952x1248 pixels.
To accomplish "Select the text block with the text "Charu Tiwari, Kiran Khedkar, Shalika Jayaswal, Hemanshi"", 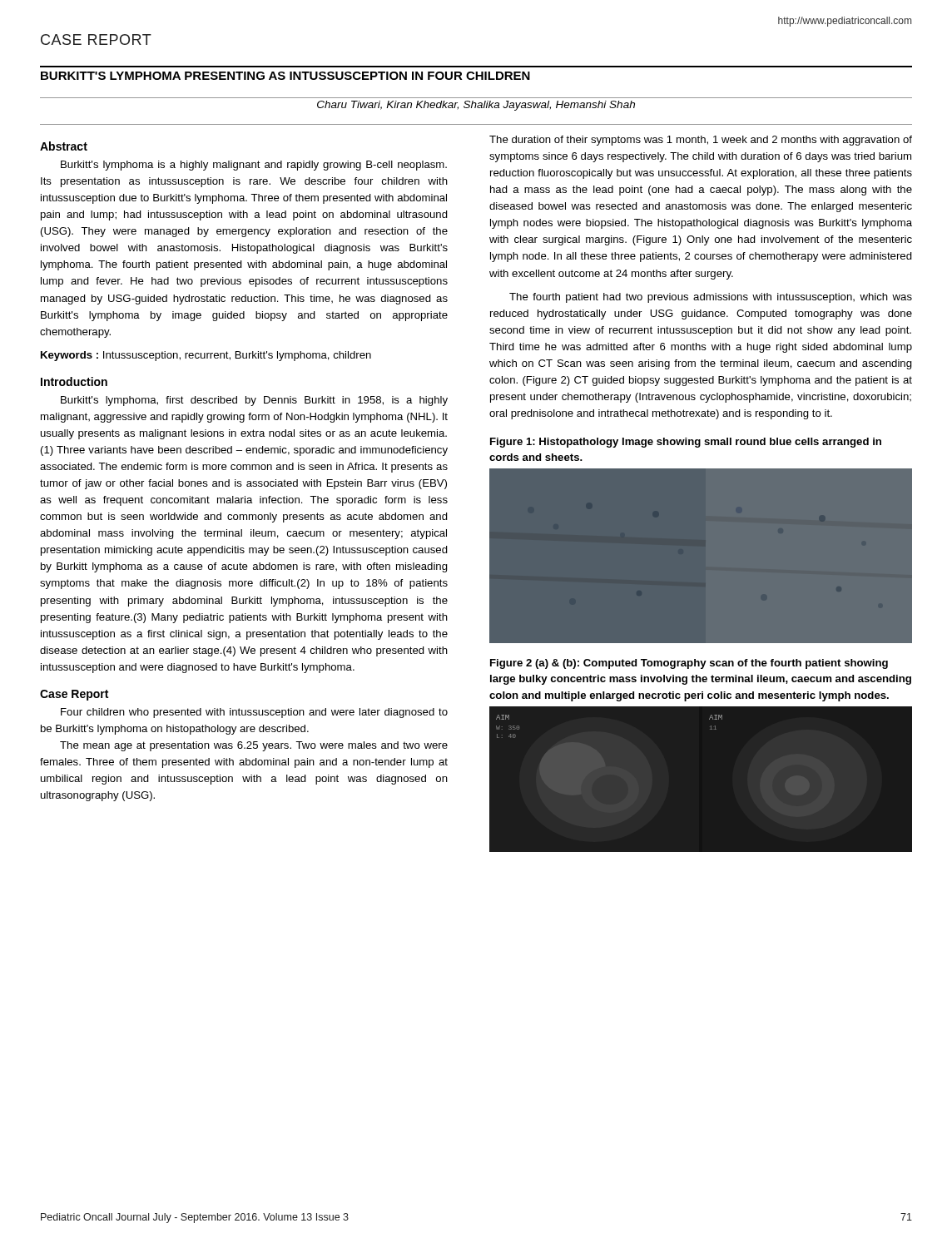I will pos(476,104).
